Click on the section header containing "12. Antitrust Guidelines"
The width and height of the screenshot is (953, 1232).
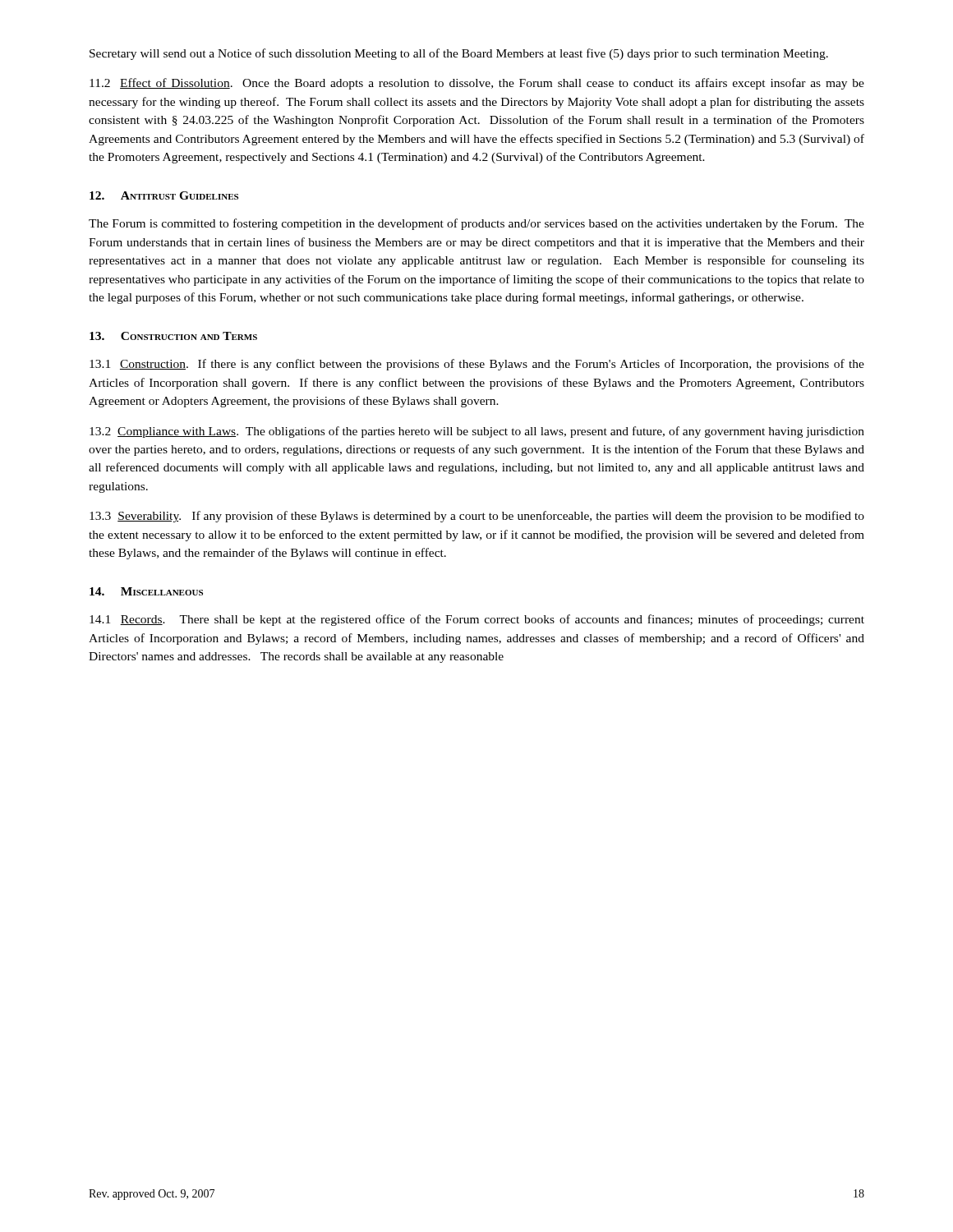pos(164,195)
